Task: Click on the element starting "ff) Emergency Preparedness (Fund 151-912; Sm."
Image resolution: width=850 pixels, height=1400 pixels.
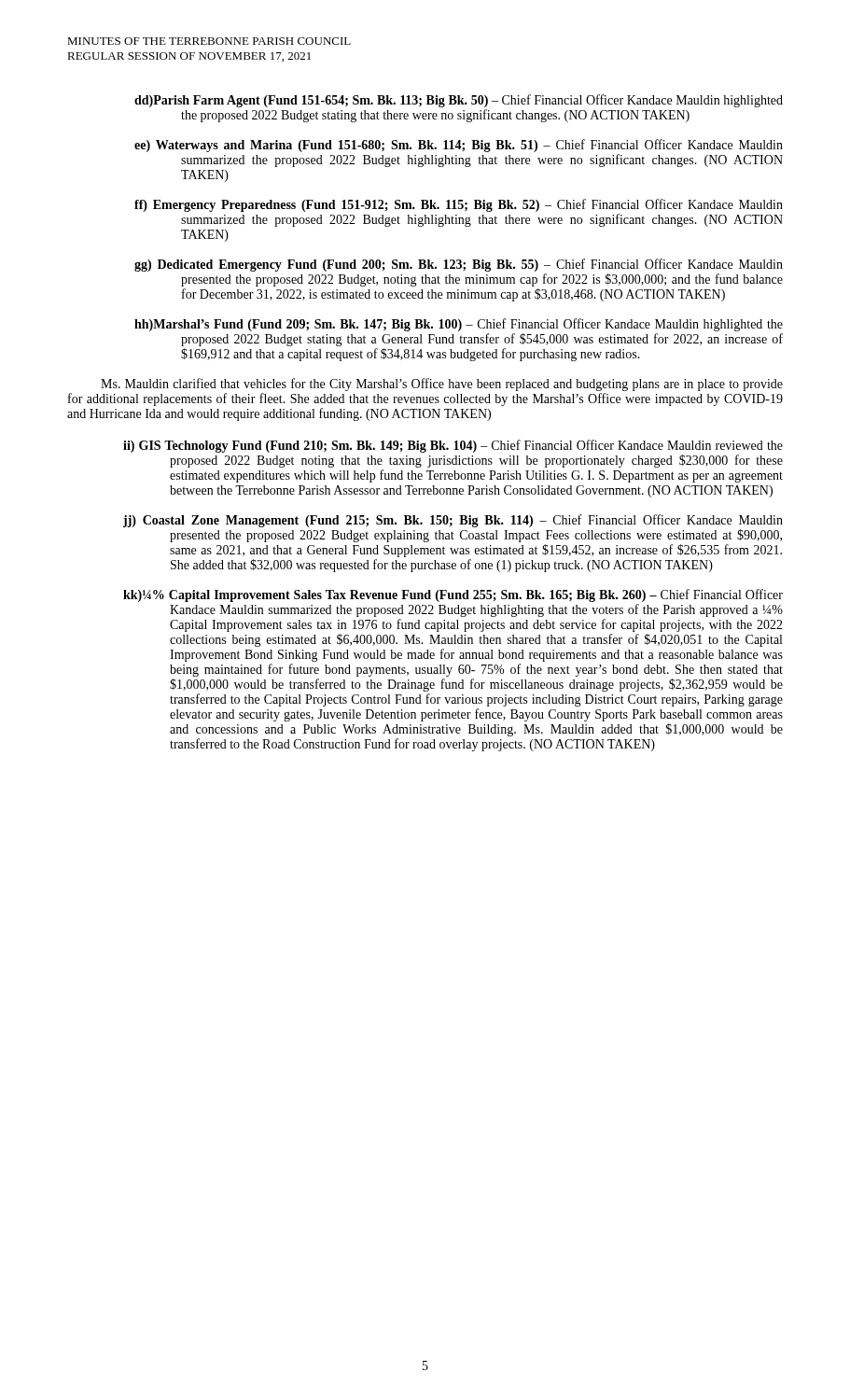Action: pos(459,220)
